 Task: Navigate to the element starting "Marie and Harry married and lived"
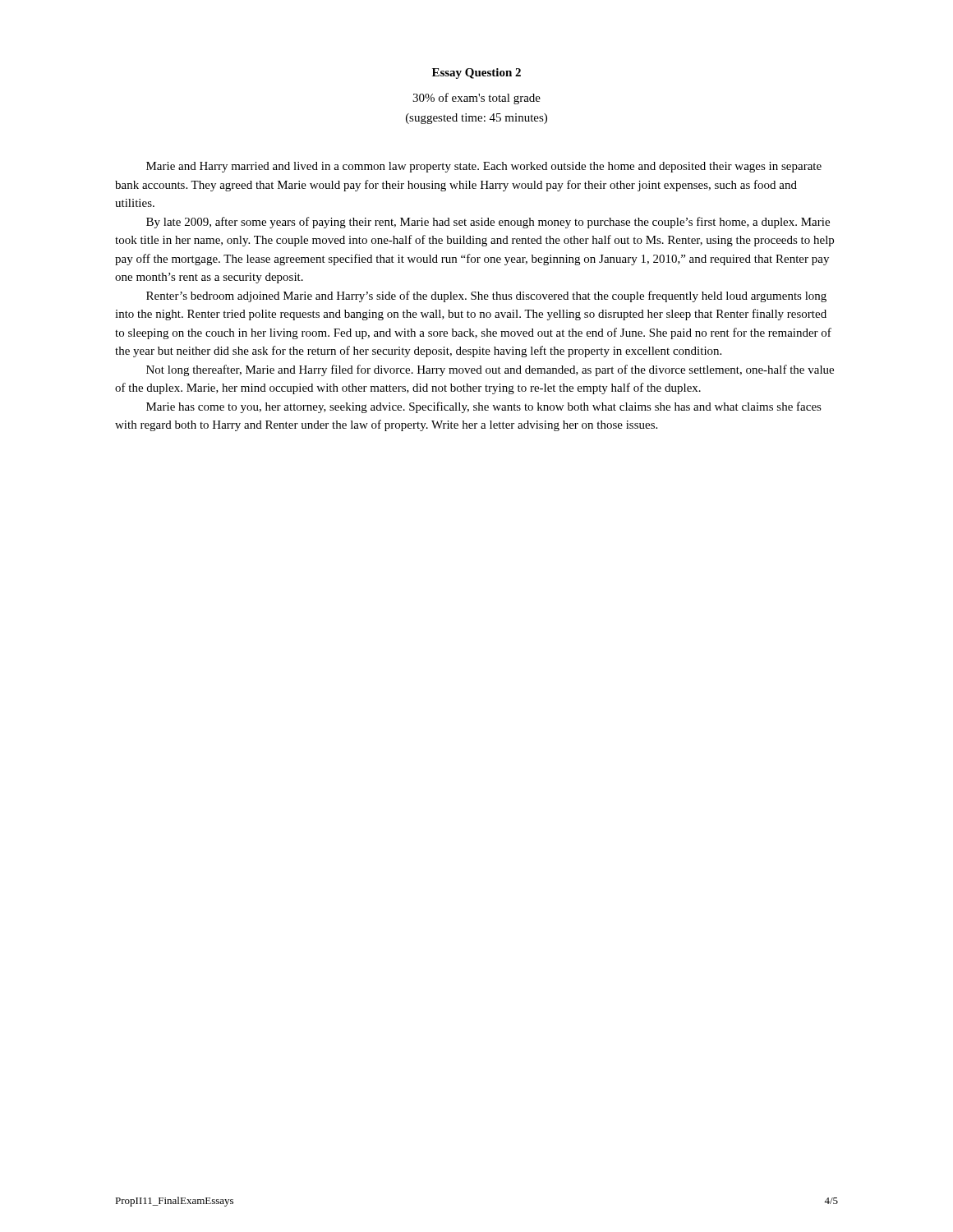(x=476, y=295)
